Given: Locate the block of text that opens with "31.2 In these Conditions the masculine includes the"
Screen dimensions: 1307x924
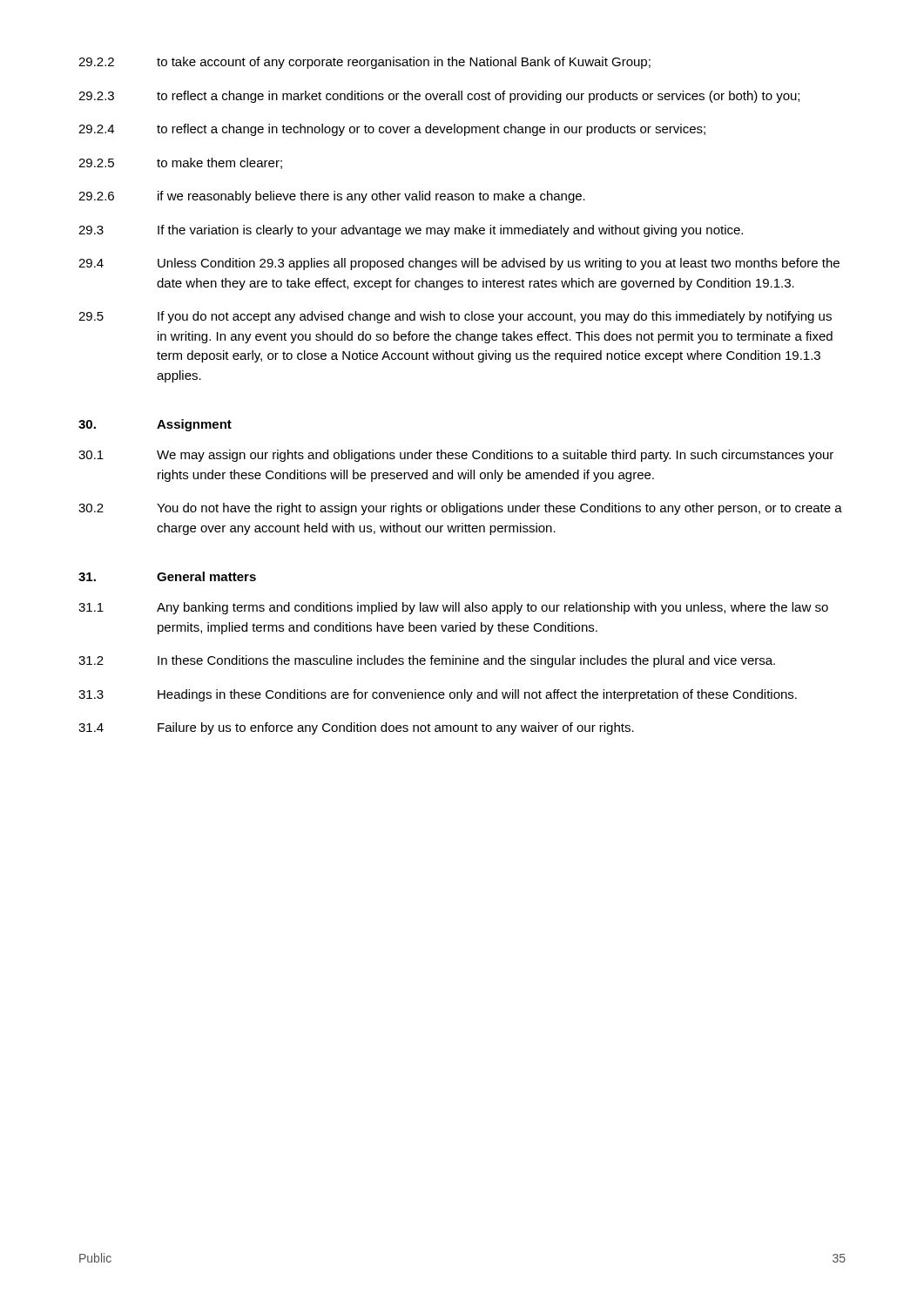Looking at the screenshot, I should pyautogui.click(x=462, y=661).
